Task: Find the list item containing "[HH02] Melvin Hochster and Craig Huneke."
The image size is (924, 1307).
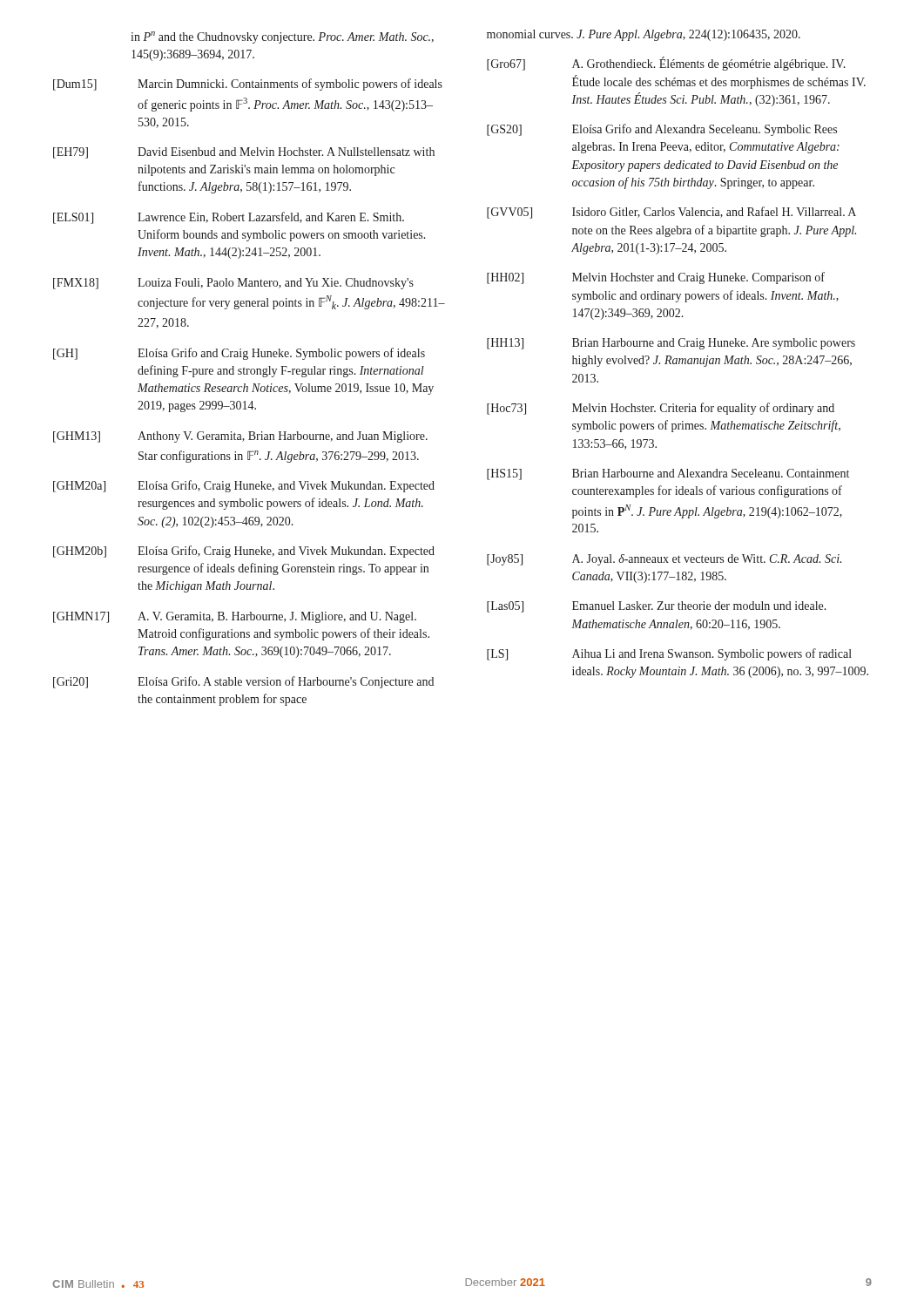Action: click(679, 296)
